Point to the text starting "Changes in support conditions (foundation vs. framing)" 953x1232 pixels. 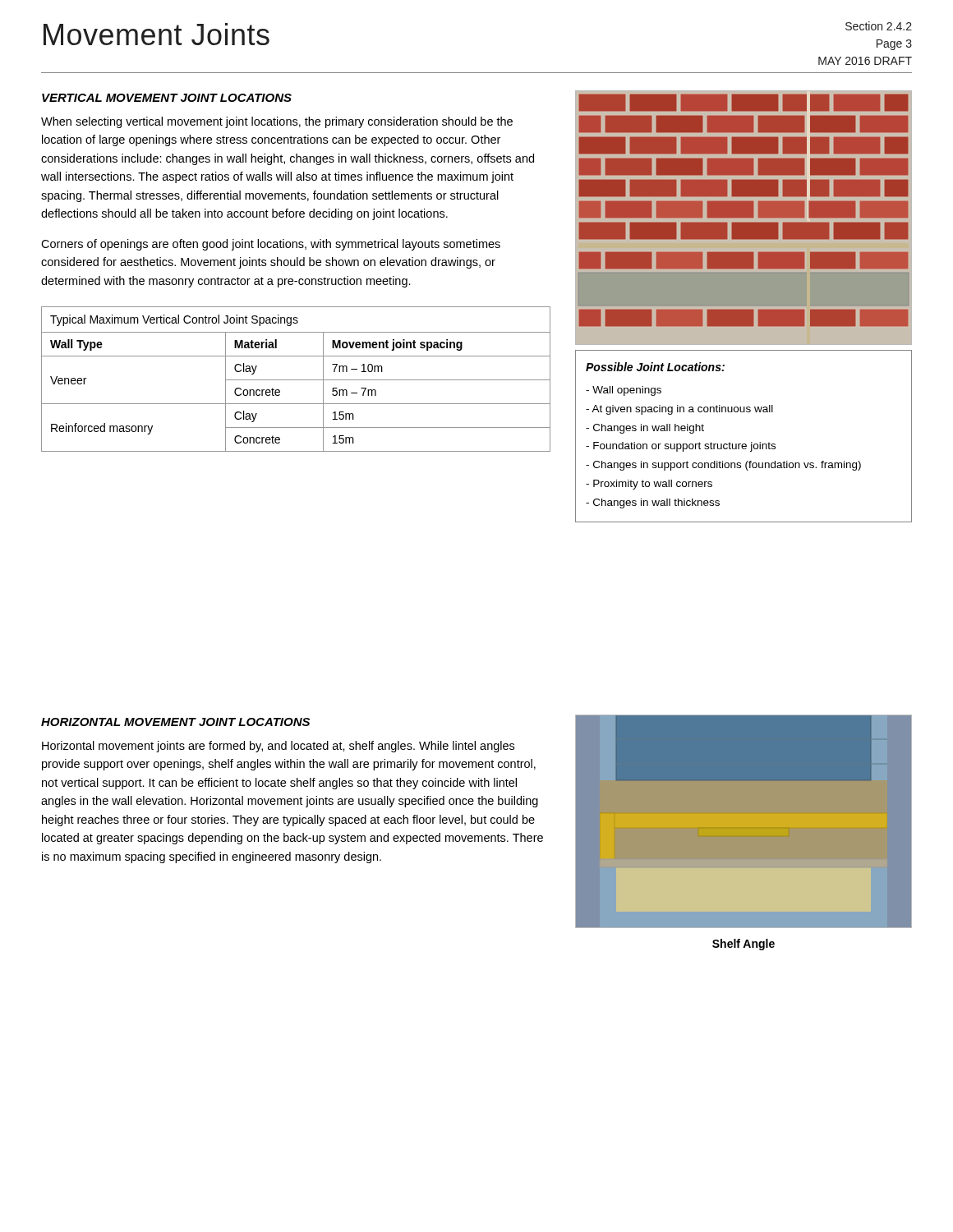tap(724, 465)
